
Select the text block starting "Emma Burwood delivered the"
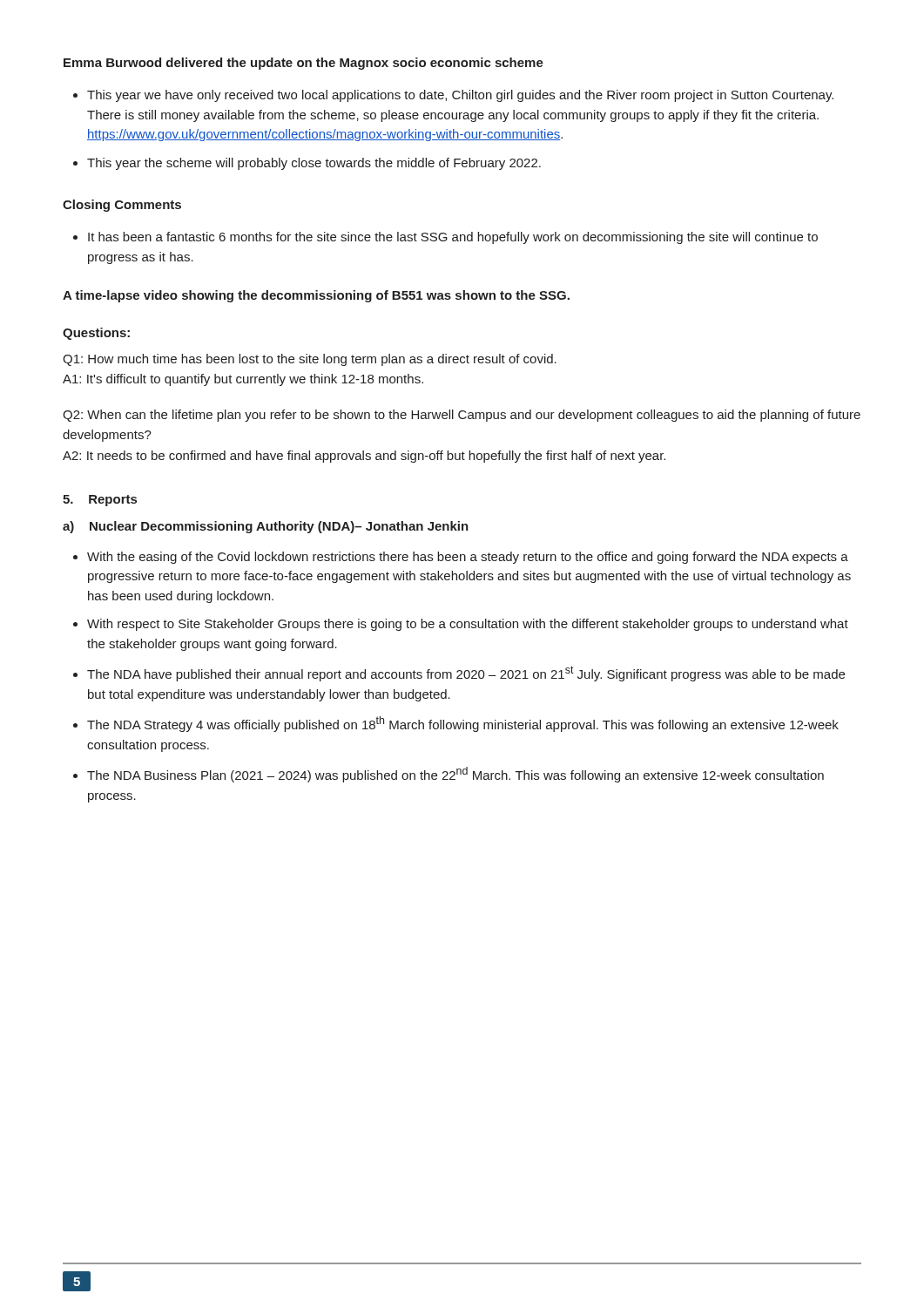coord(462,62)
